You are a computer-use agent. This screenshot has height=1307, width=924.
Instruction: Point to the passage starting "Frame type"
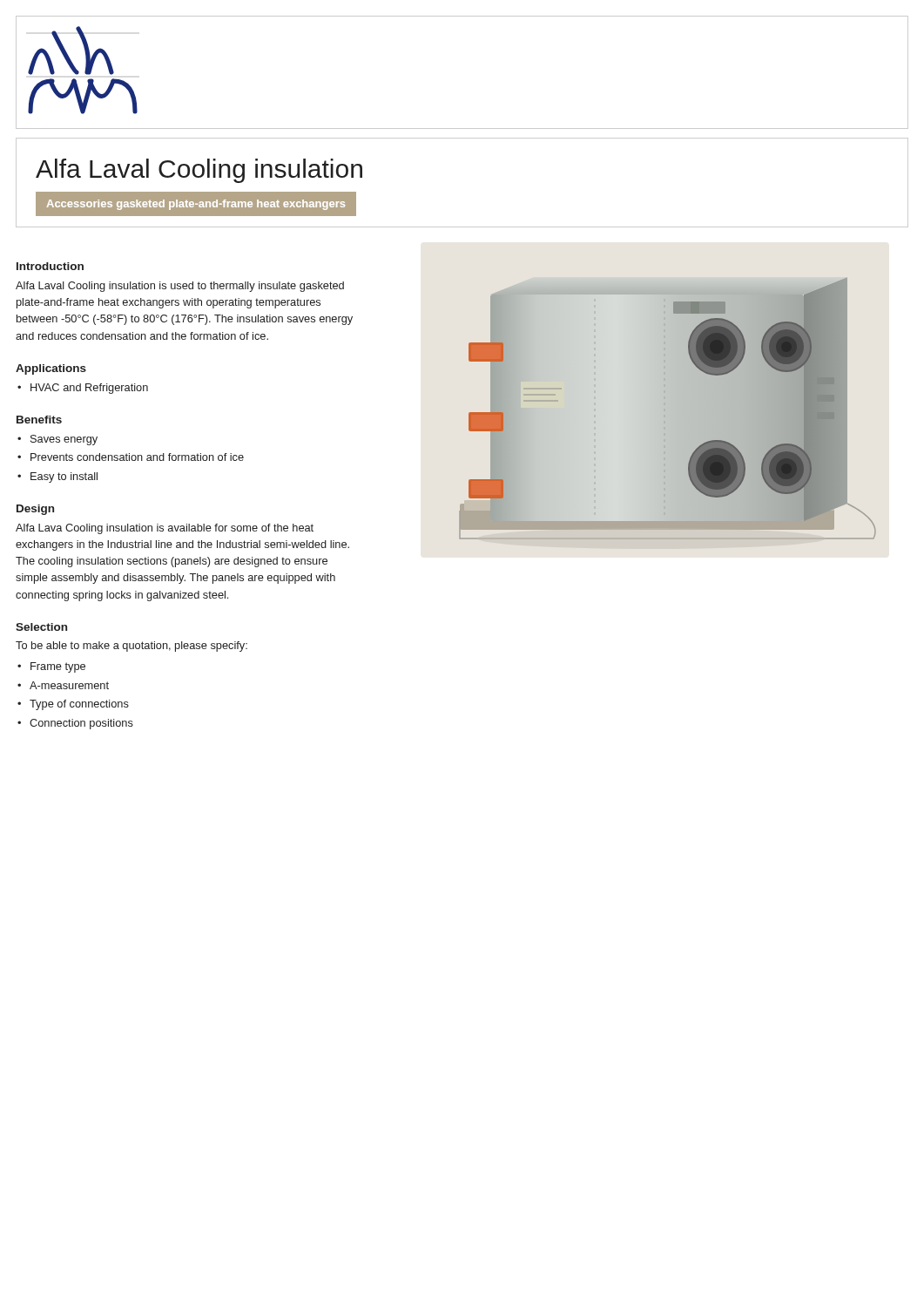tap(58, 666)
